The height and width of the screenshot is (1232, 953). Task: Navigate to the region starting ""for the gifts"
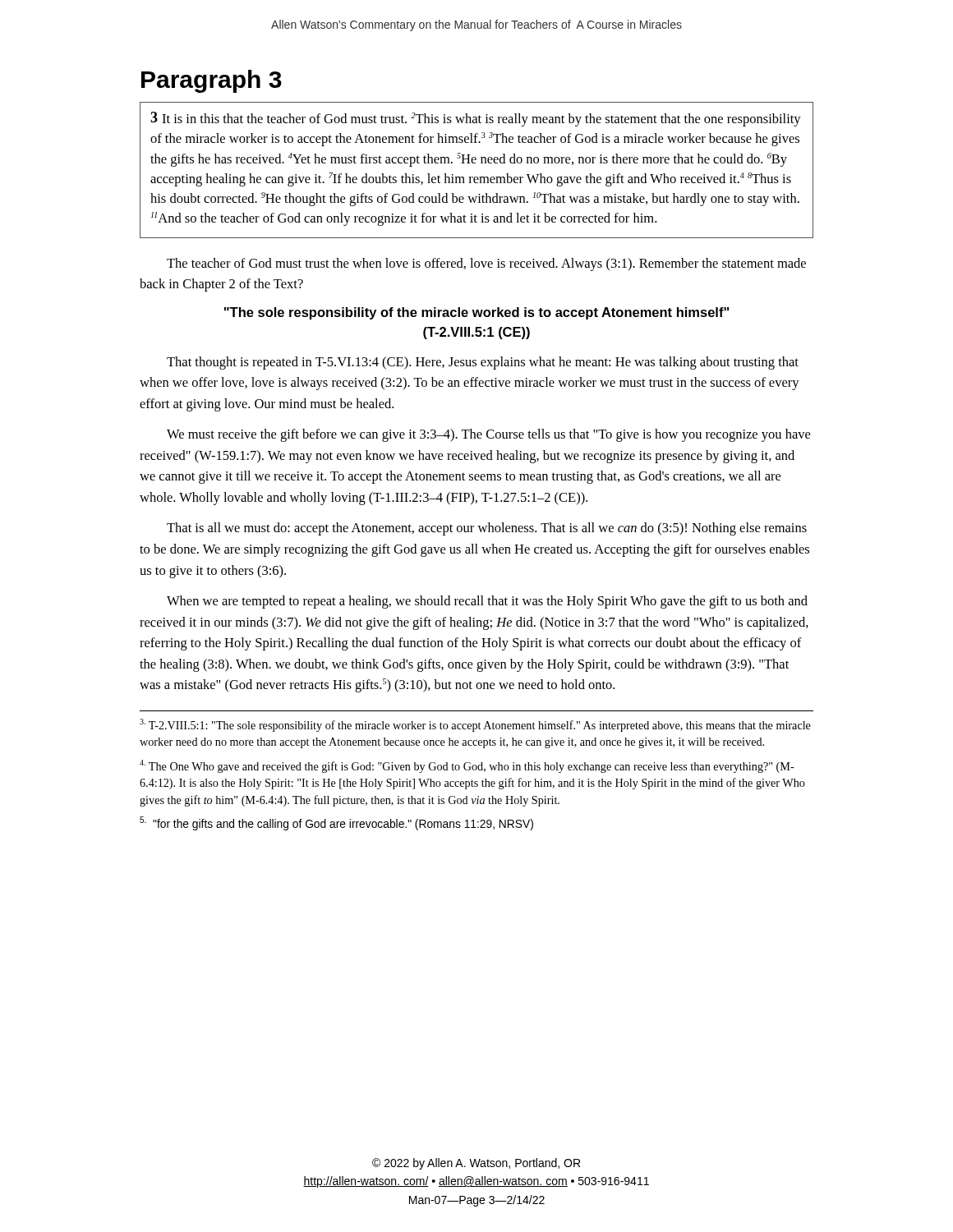click(337, 823)
